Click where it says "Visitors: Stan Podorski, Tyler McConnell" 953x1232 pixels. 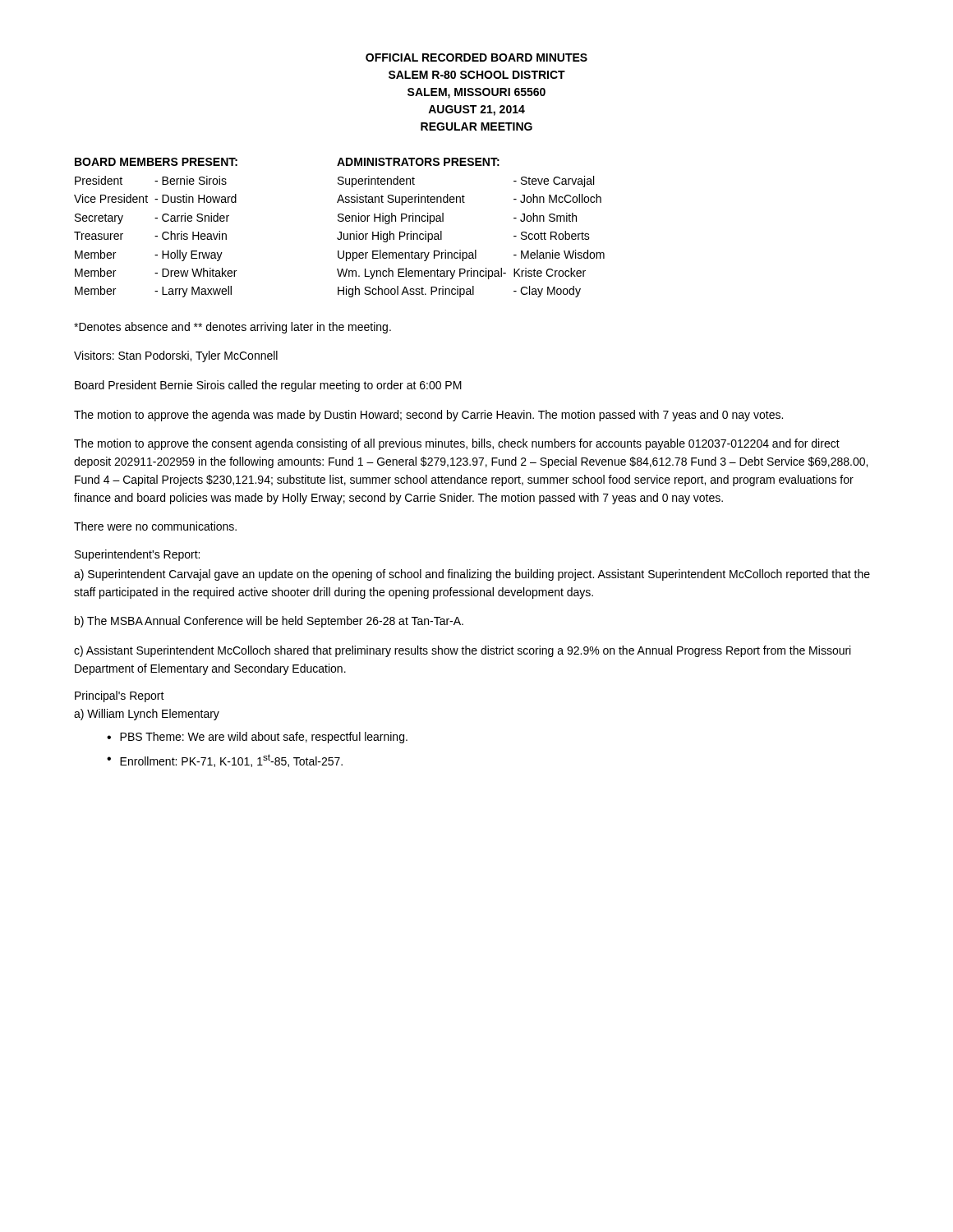coord(176,356)
